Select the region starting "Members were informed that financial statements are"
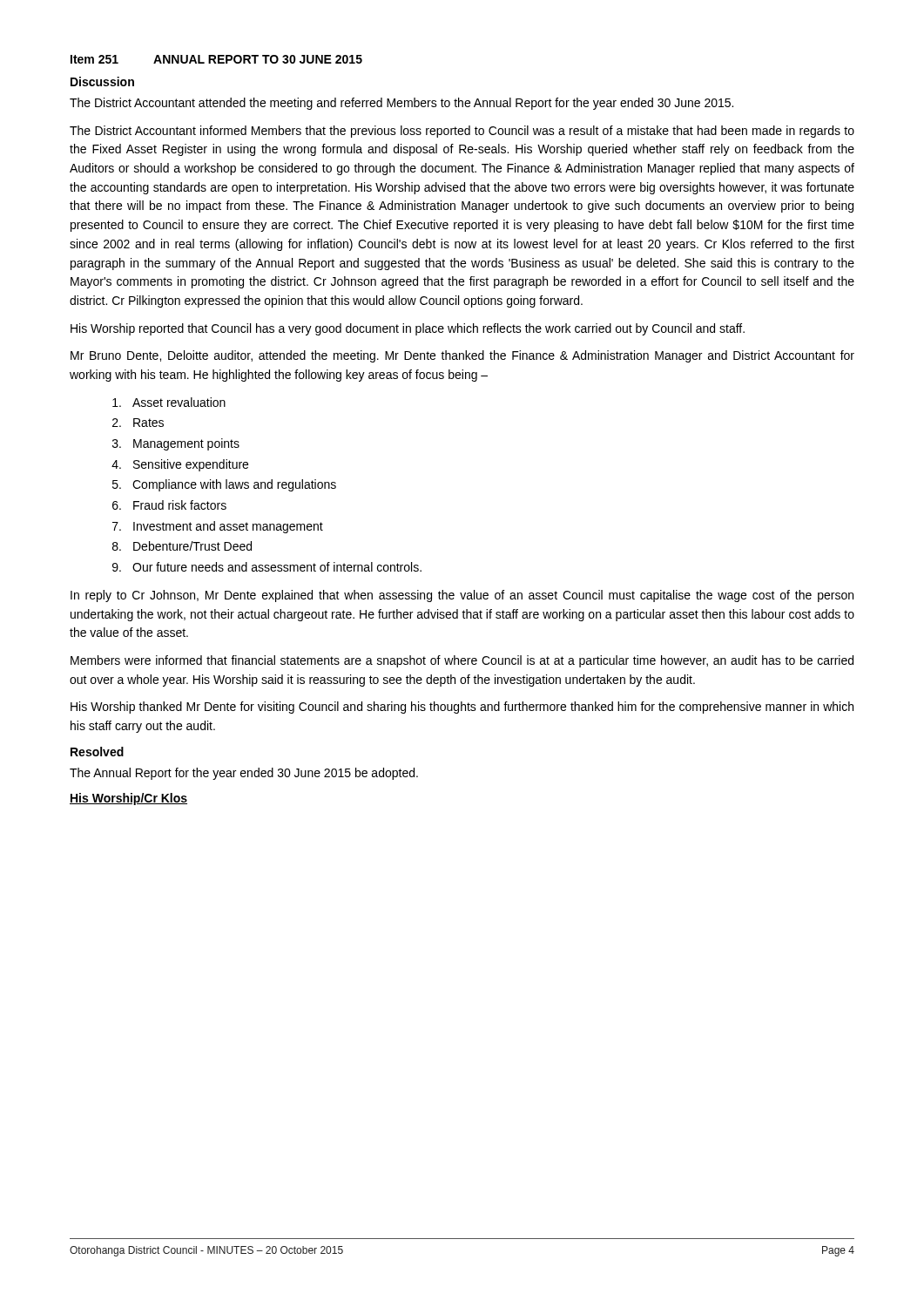Viewport: 924px width, 1307px height. (x=462, y=670)
